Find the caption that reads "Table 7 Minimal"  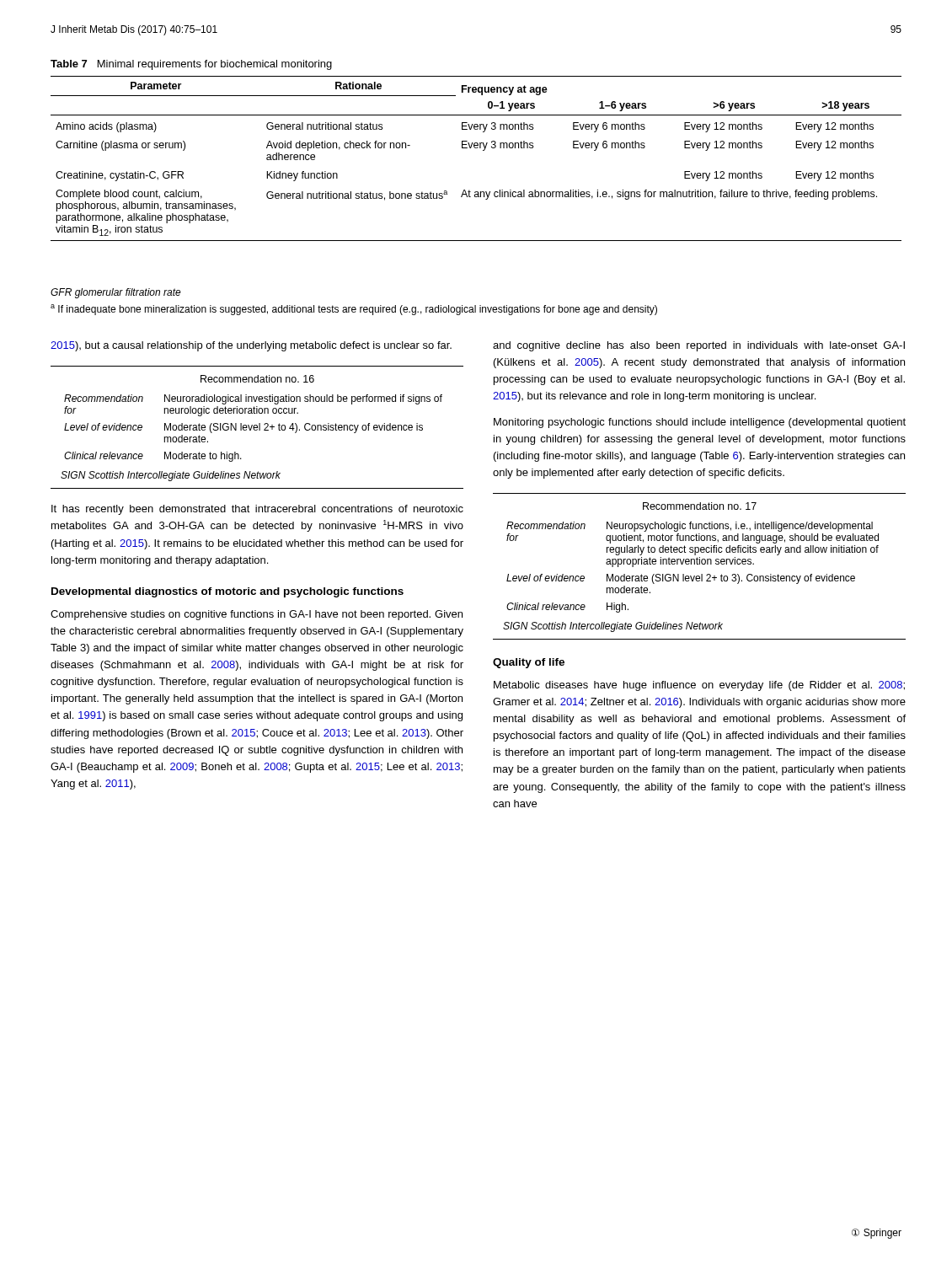tap(191, 64)
